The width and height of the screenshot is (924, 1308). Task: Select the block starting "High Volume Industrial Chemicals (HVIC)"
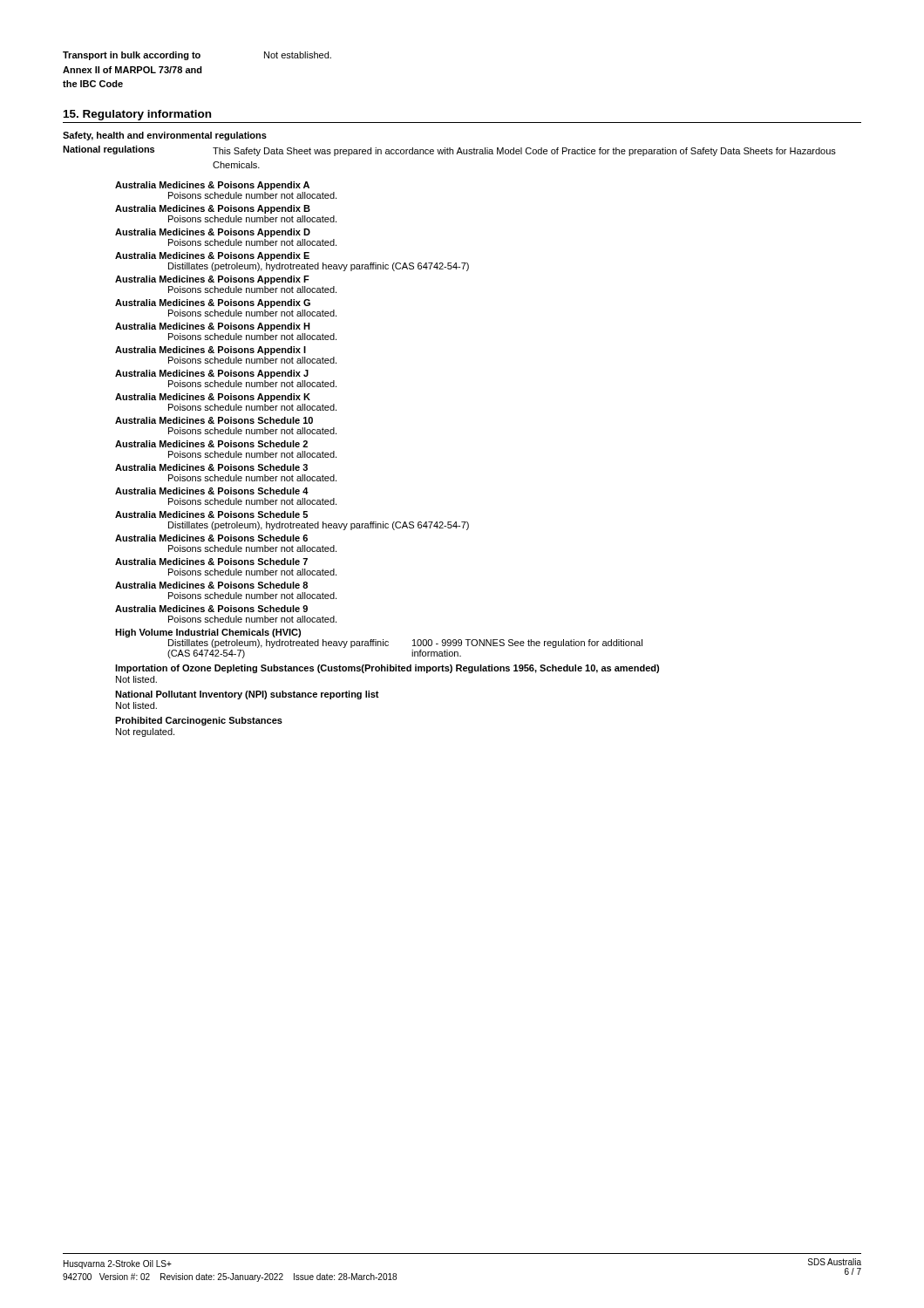[208, 632]
